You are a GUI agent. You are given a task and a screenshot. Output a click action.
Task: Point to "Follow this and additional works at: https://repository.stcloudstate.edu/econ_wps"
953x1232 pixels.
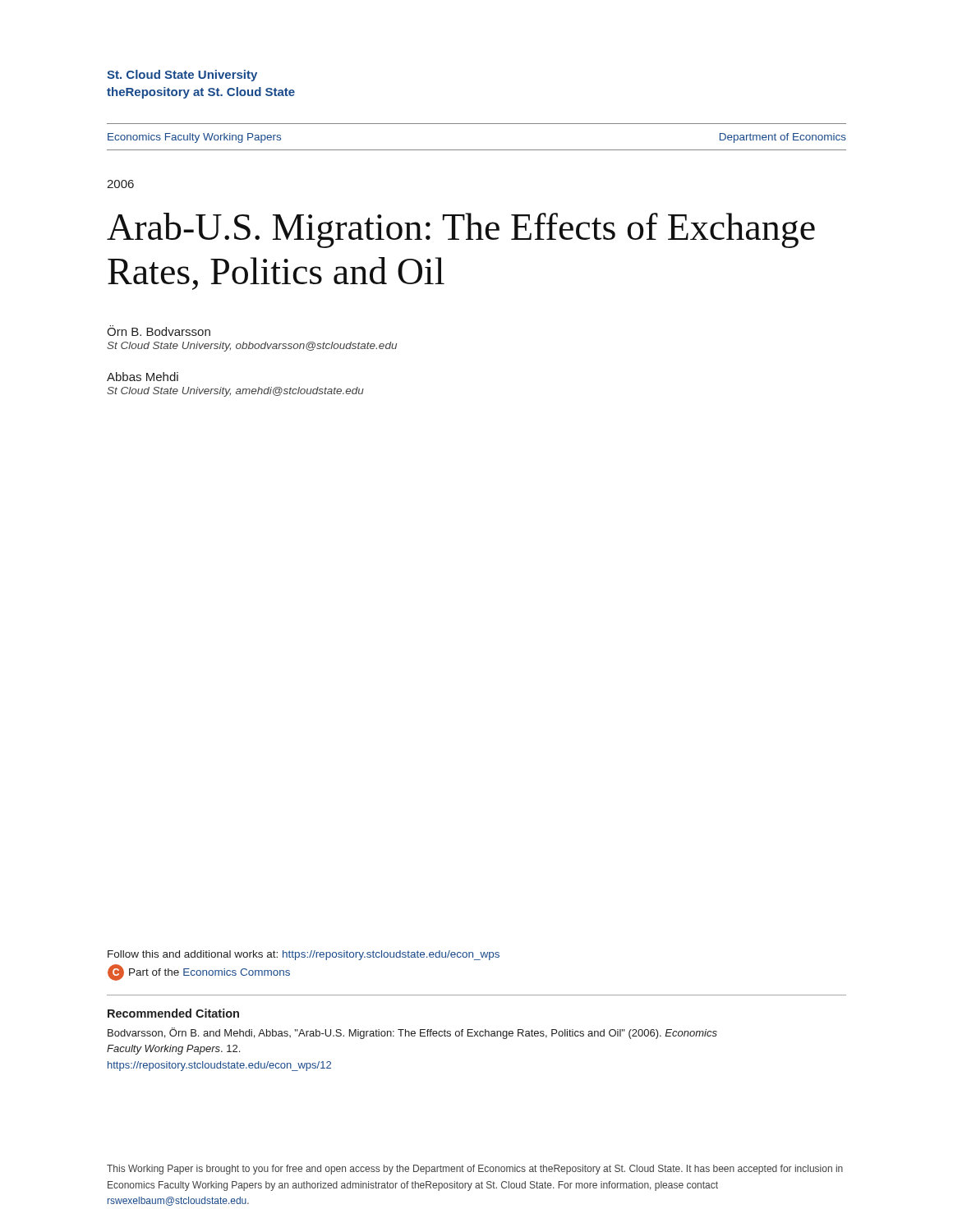coord(303,954)
